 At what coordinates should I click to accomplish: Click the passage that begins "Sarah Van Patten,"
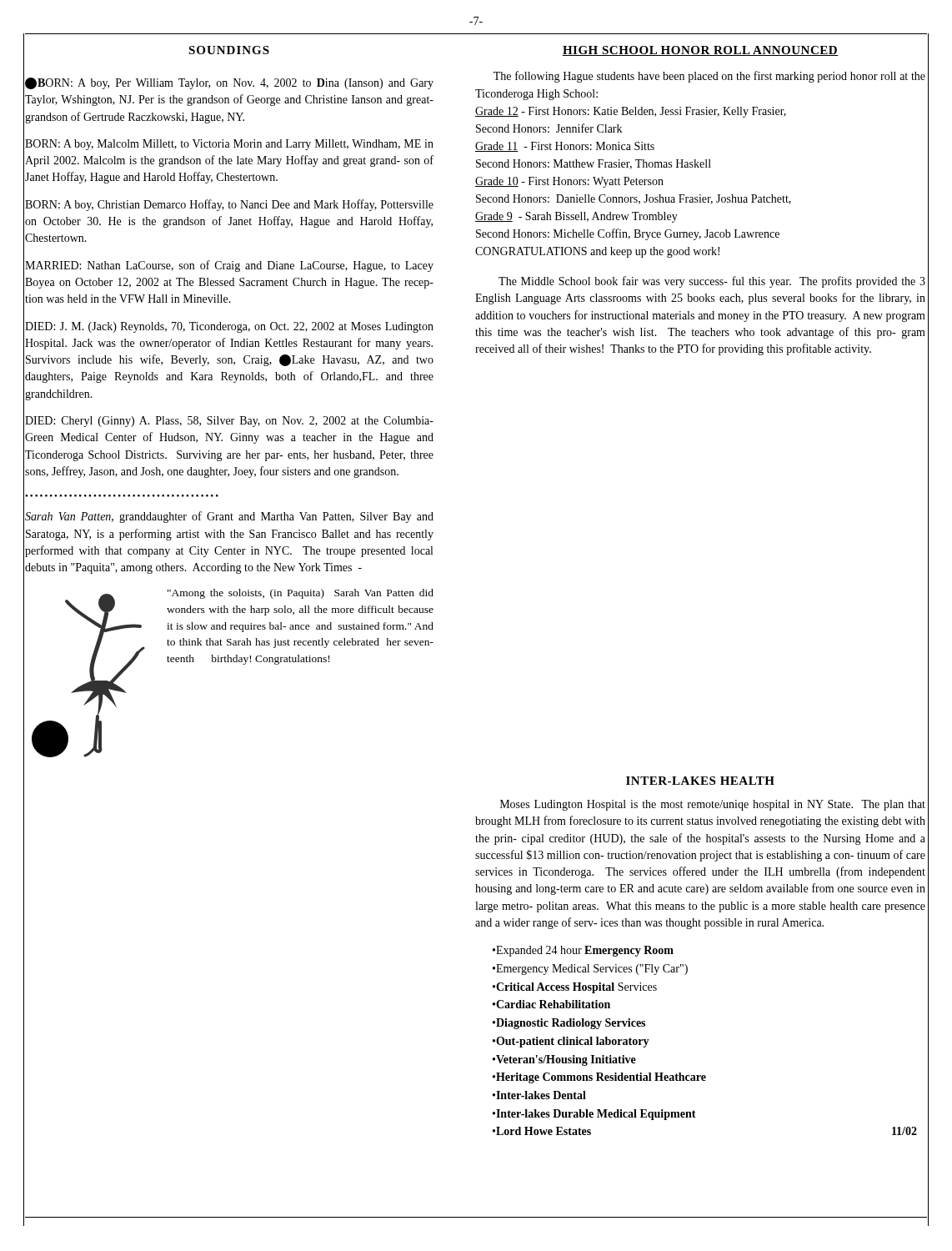click(229, 542)
